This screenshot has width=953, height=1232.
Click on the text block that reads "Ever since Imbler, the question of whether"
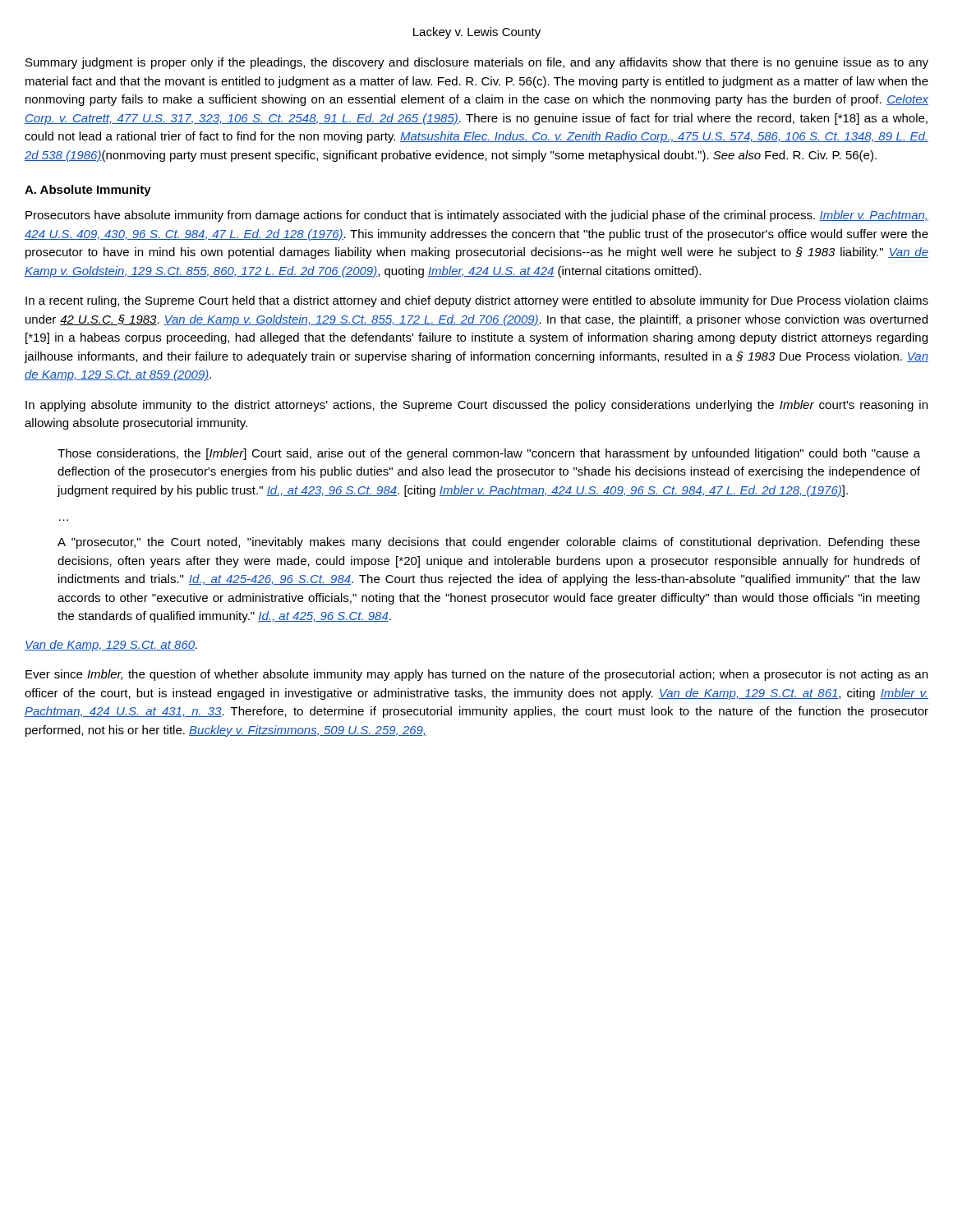[x=476, y=702]
